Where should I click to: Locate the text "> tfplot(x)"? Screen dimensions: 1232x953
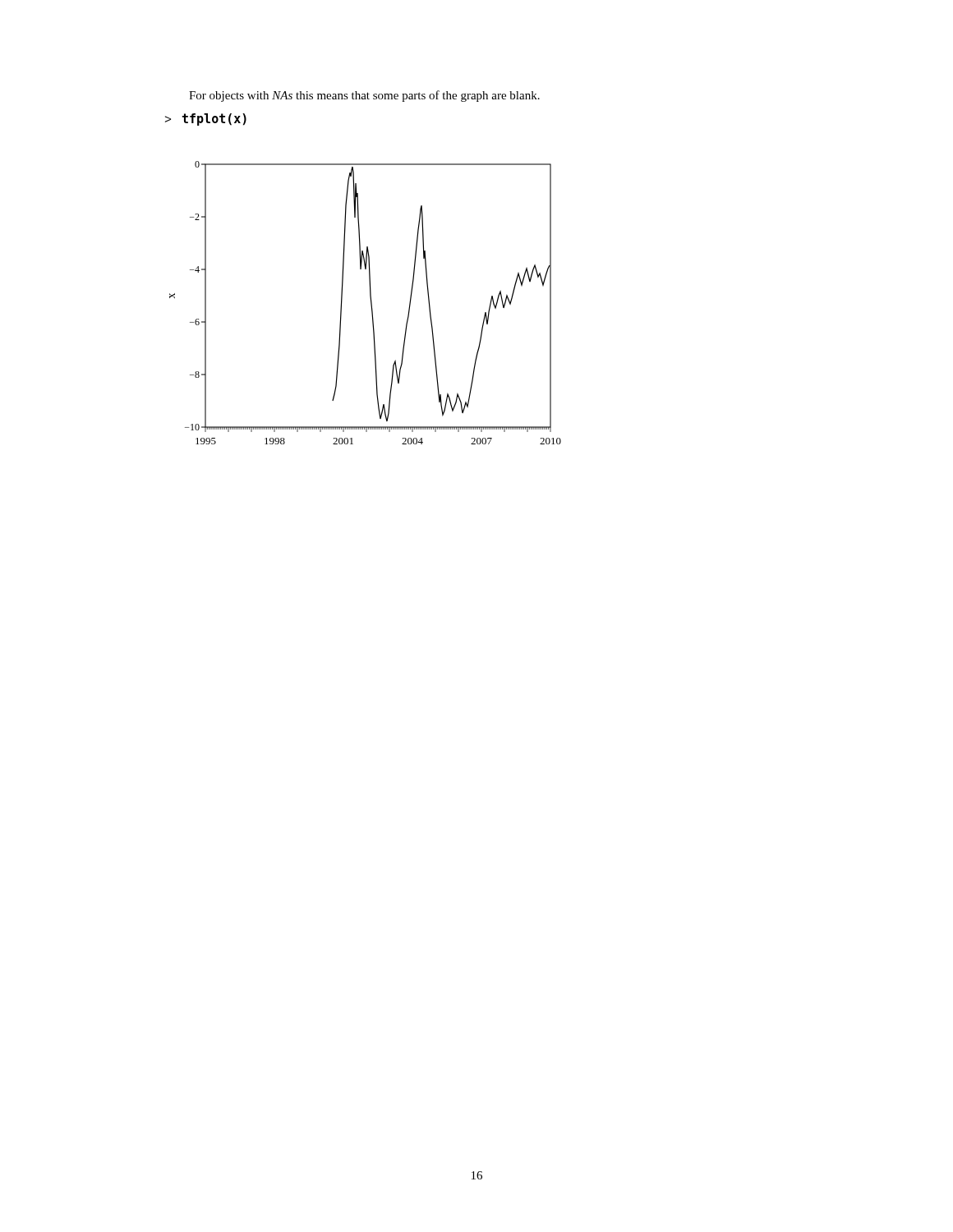[206, 120]
